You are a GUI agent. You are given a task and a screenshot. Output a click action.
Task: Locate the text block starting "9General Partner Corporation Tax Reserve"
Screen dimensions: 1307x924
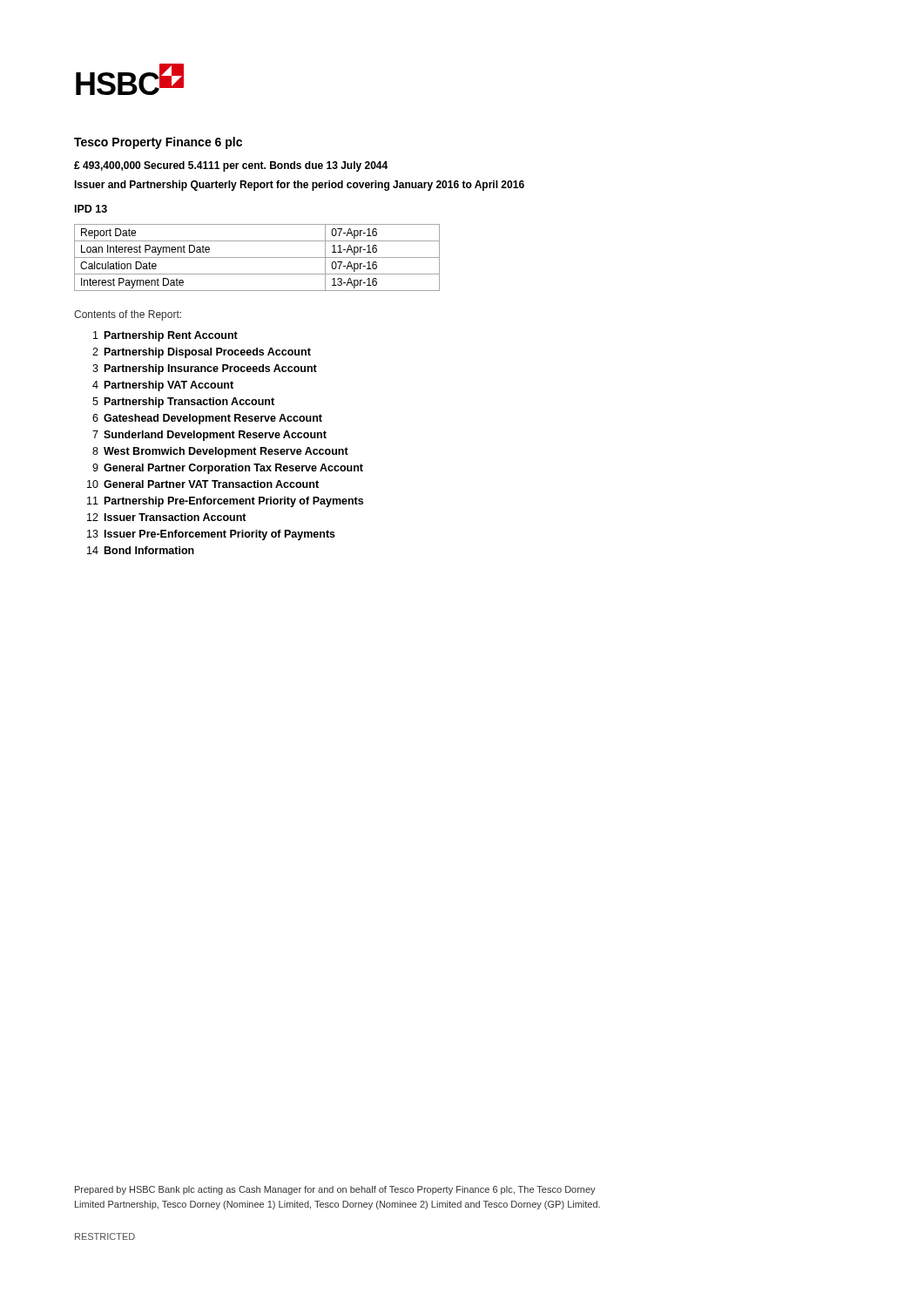219,468
